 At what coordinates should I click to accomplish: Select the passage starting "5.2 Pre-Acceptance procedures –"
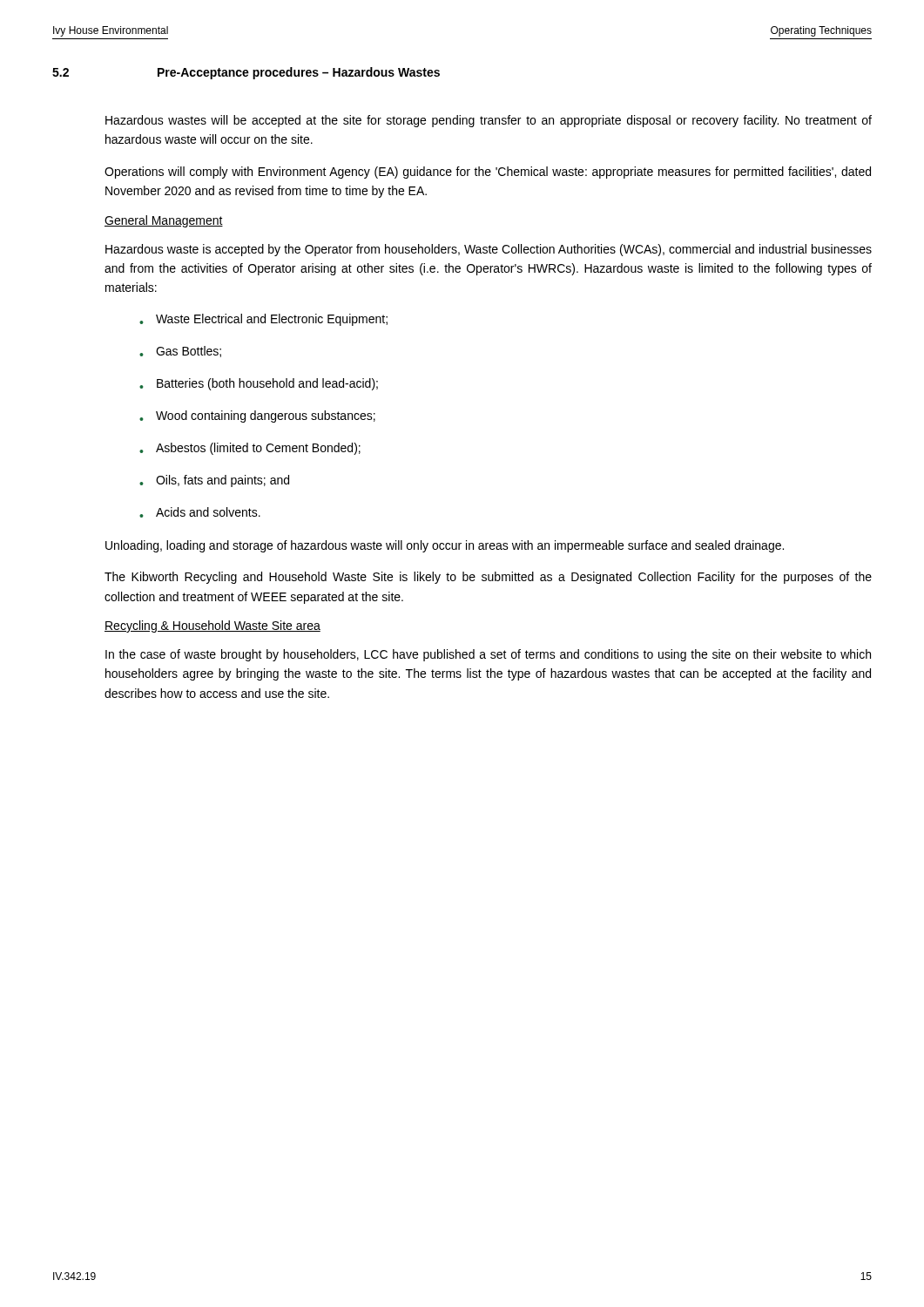pos(246,80)
